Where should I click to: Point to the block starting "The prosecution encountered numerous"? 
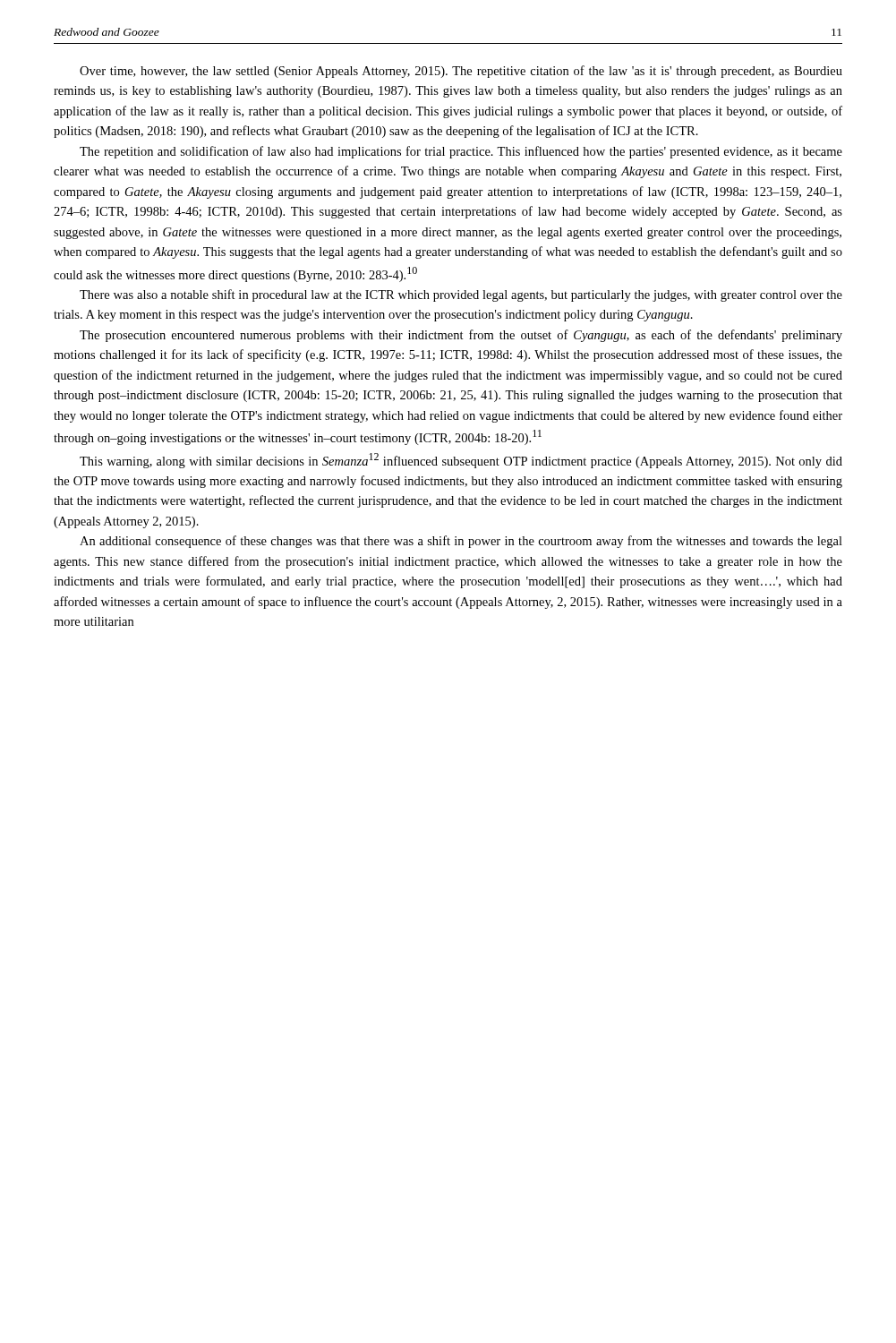[x=448, y=387]
